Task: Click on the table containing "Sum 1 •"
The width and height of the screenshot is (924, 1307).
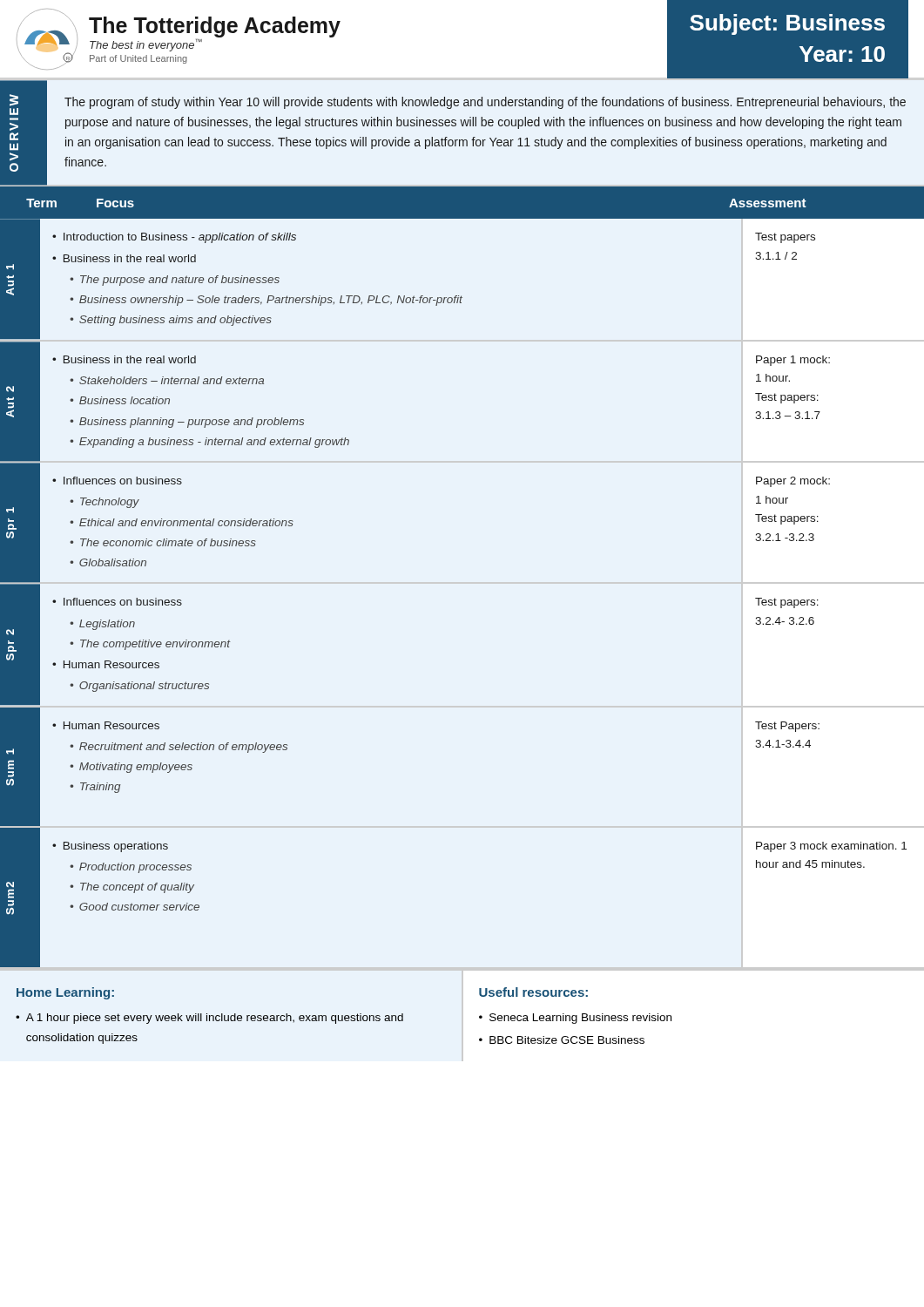Action: [462, 767]
